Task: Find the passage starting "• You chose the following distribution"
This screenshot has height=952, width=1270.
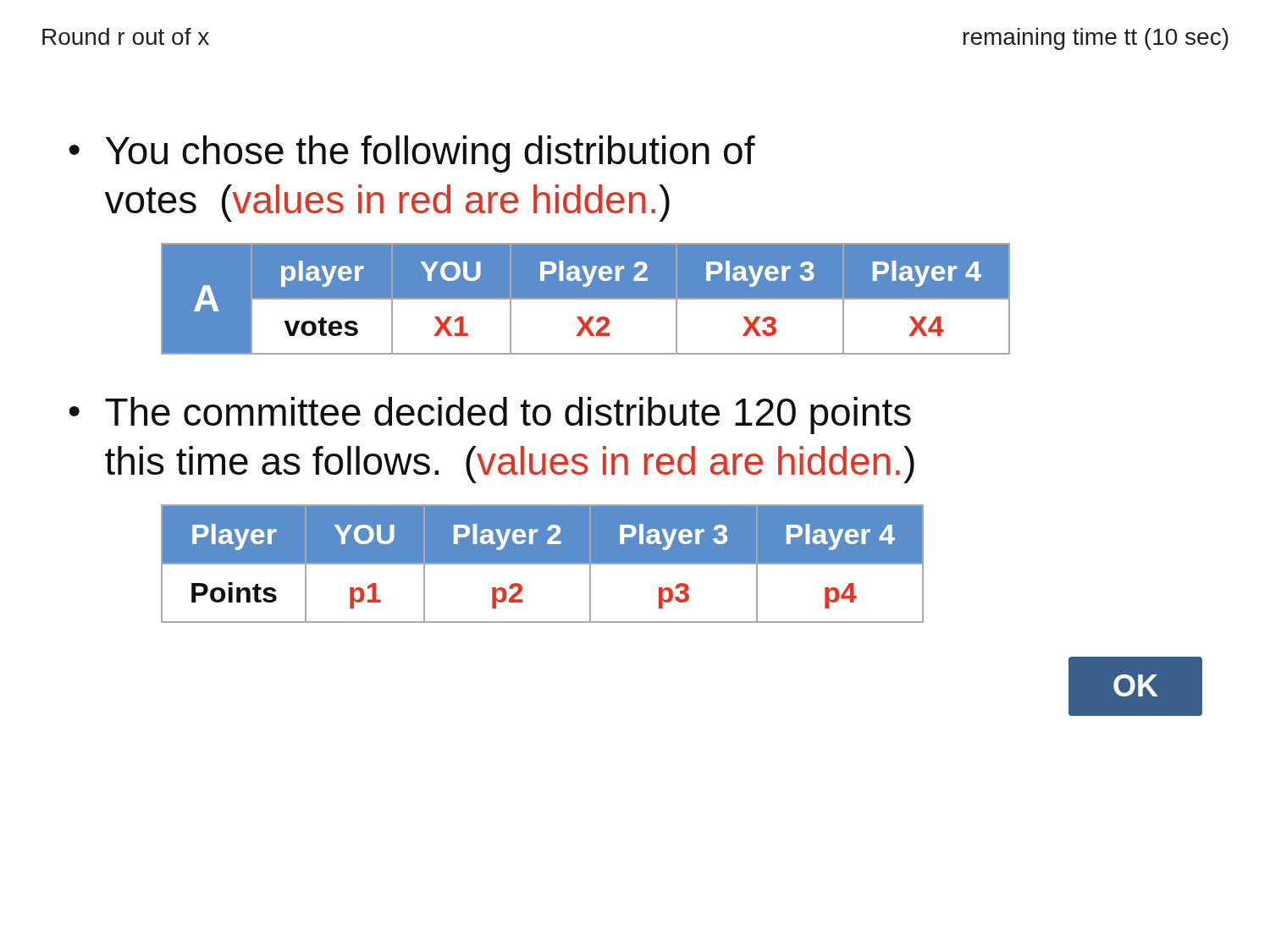Action: point(411,176)
